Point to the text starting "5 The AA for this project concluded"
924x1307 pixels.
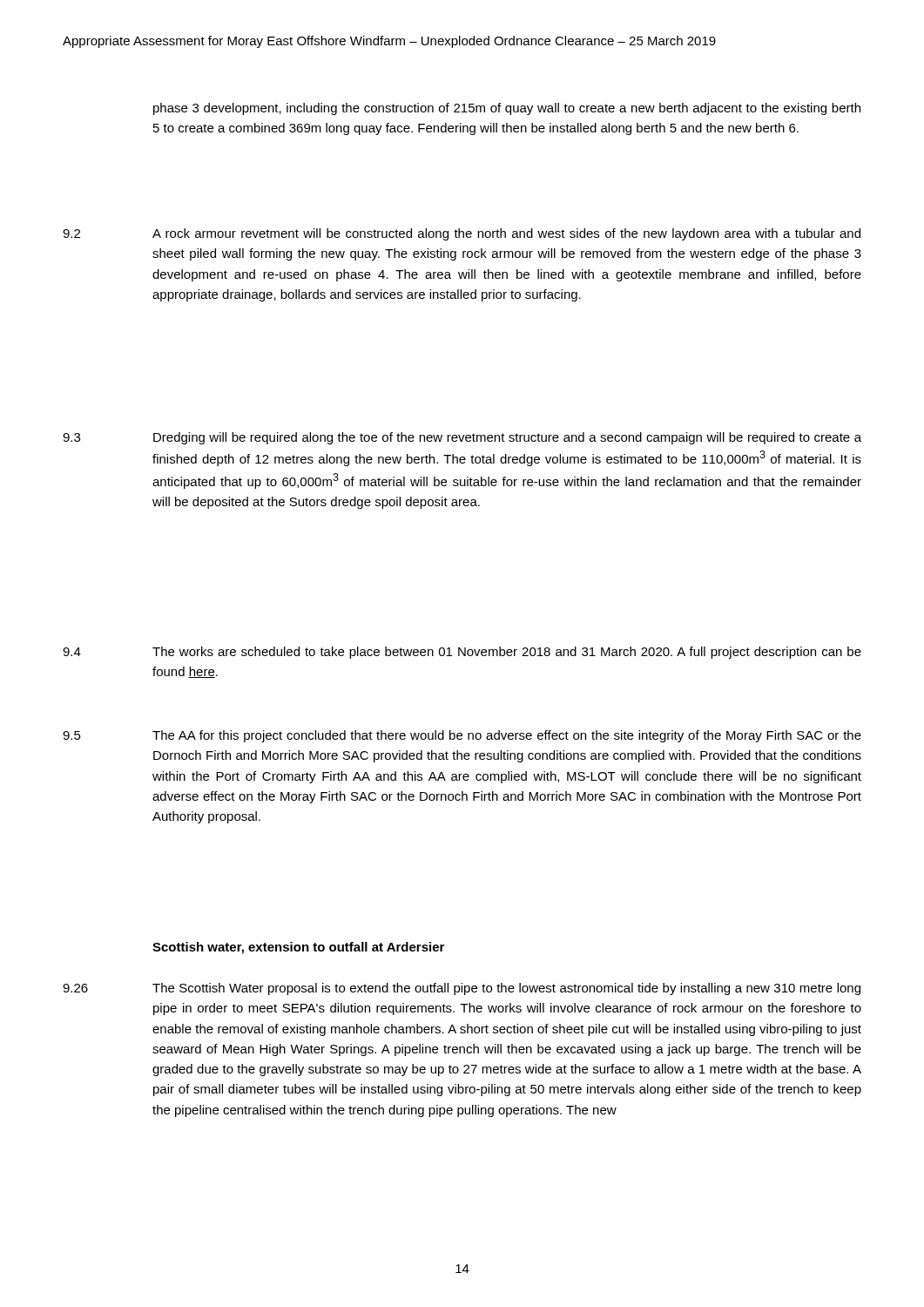pos(462,776)
